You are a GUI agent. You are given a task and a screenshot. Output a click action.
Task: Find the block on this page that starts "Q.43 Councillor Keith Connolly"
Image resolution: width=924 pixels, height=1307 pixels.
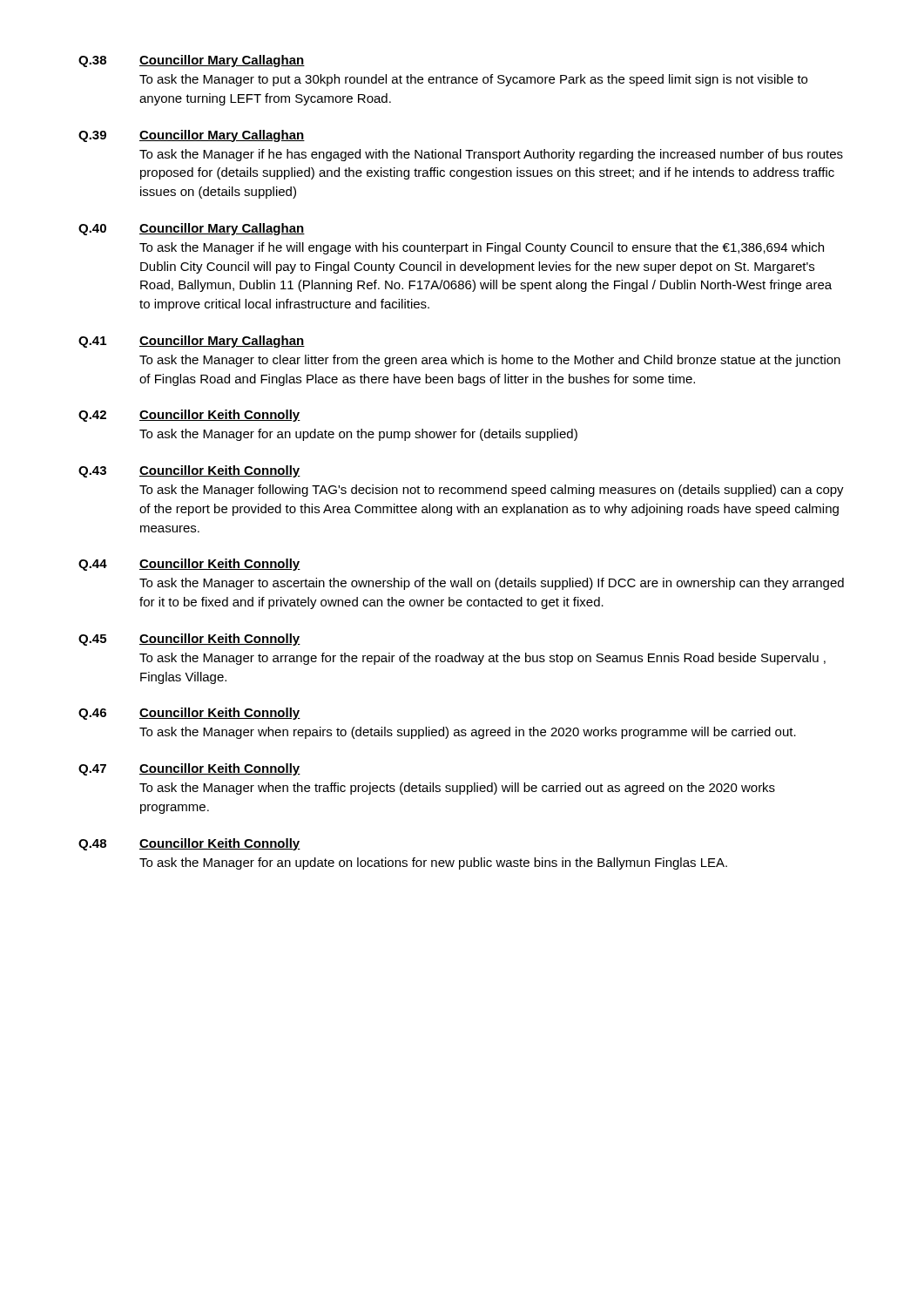click(462, 500)
